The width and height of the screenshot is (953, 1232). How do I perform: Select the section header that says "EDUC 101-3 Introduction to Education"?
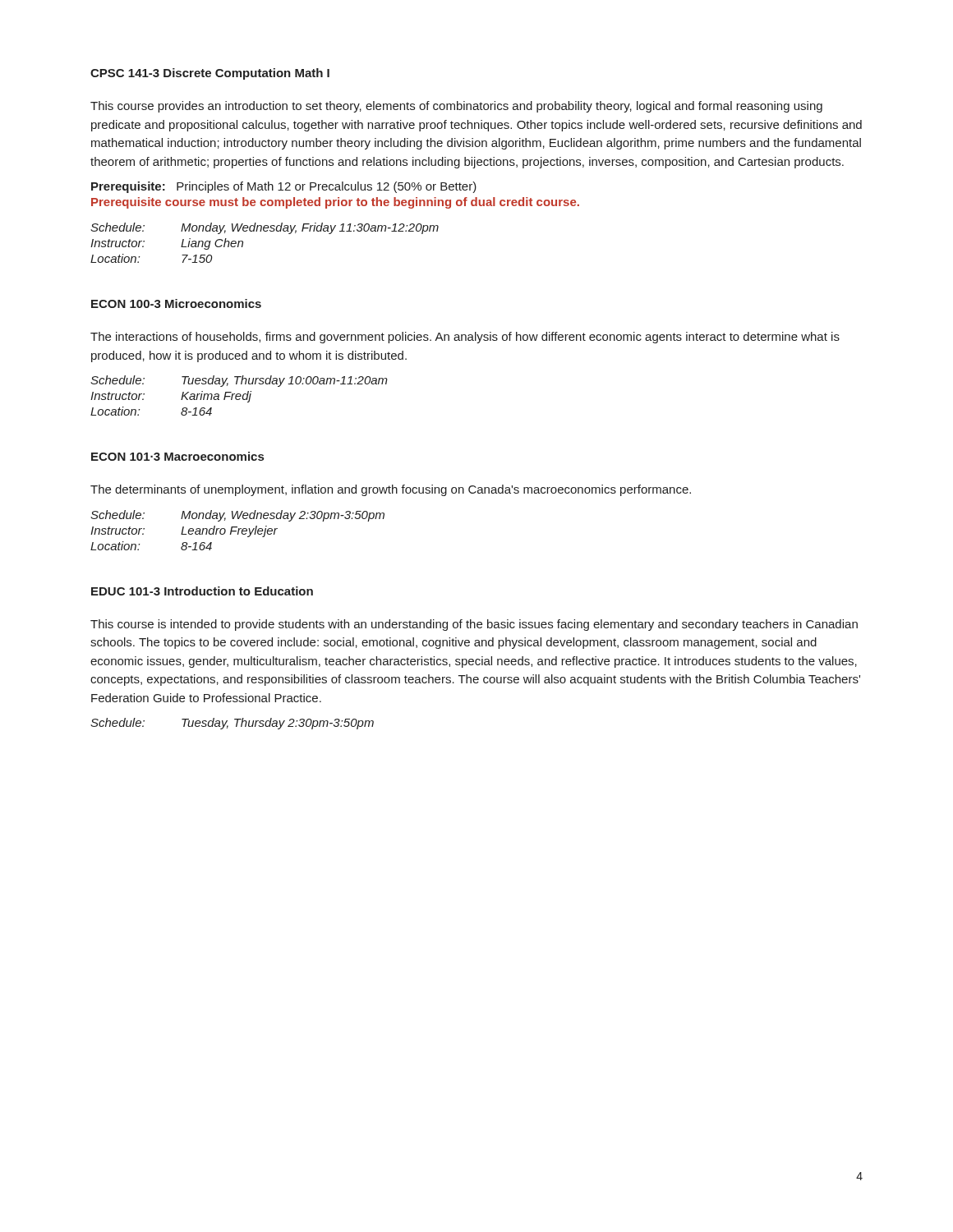pyautogui.click(x=202, y=591)
